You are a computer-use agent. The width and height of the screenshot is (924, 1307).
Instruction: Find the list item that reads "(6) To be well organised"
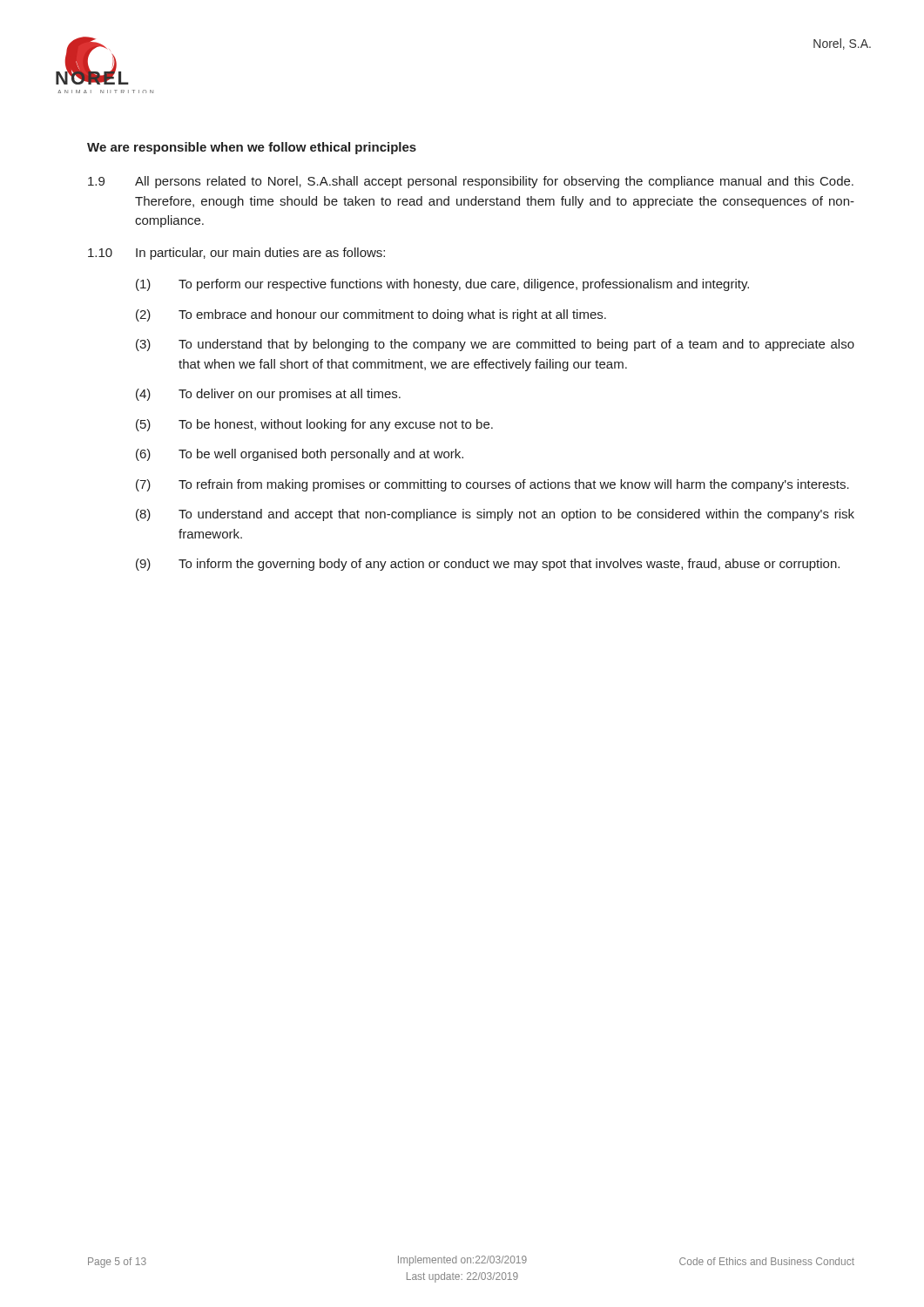(300, 455)
